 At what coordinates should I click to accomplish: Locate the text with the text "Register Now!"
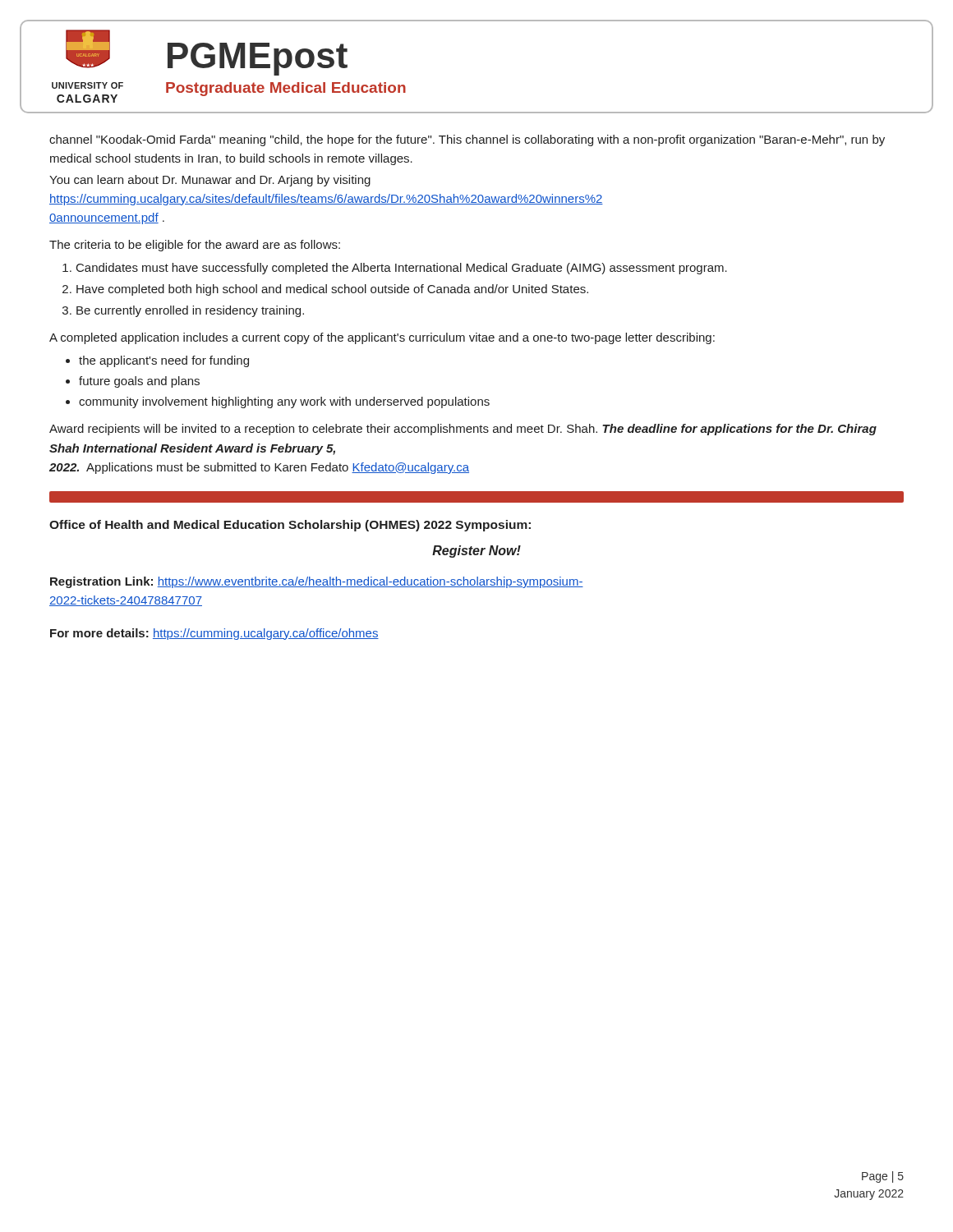click(x=476, y=551)
